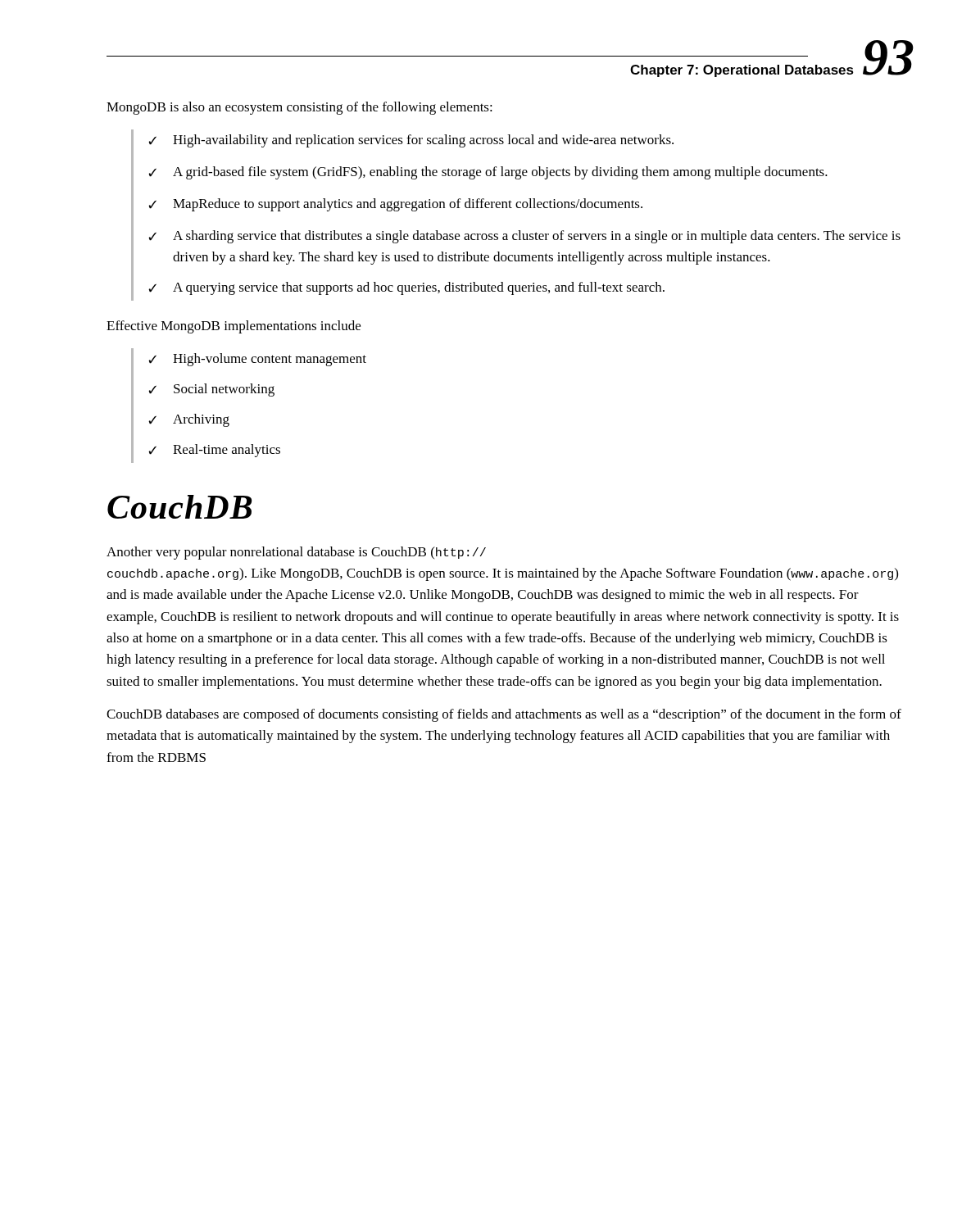
Task: Select the list item that says "✓ A sharding"
Action: pos(526,247)
